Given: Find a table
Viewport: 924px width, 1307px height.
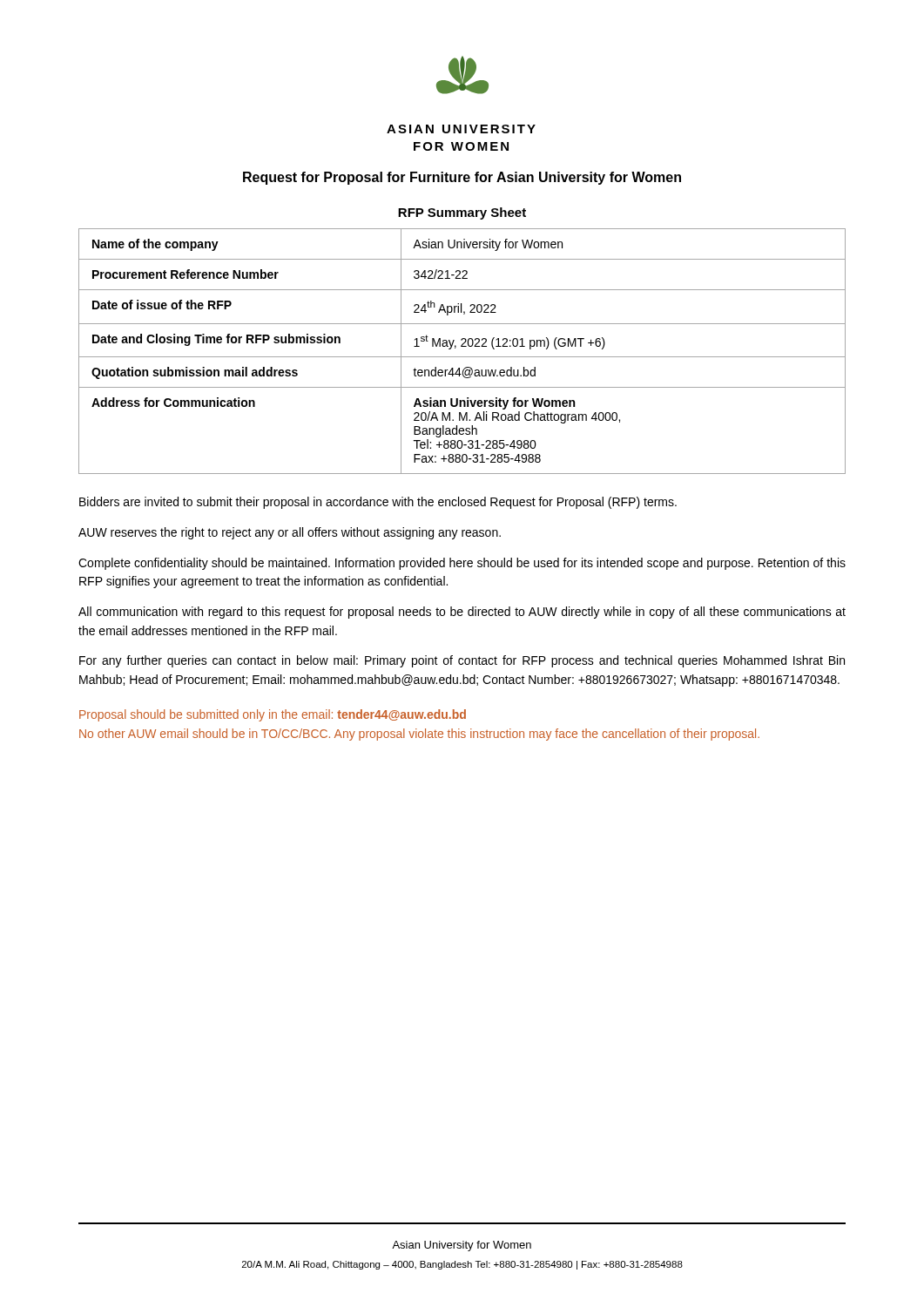Looking at the screenshot, I should [x=462, y=351].
